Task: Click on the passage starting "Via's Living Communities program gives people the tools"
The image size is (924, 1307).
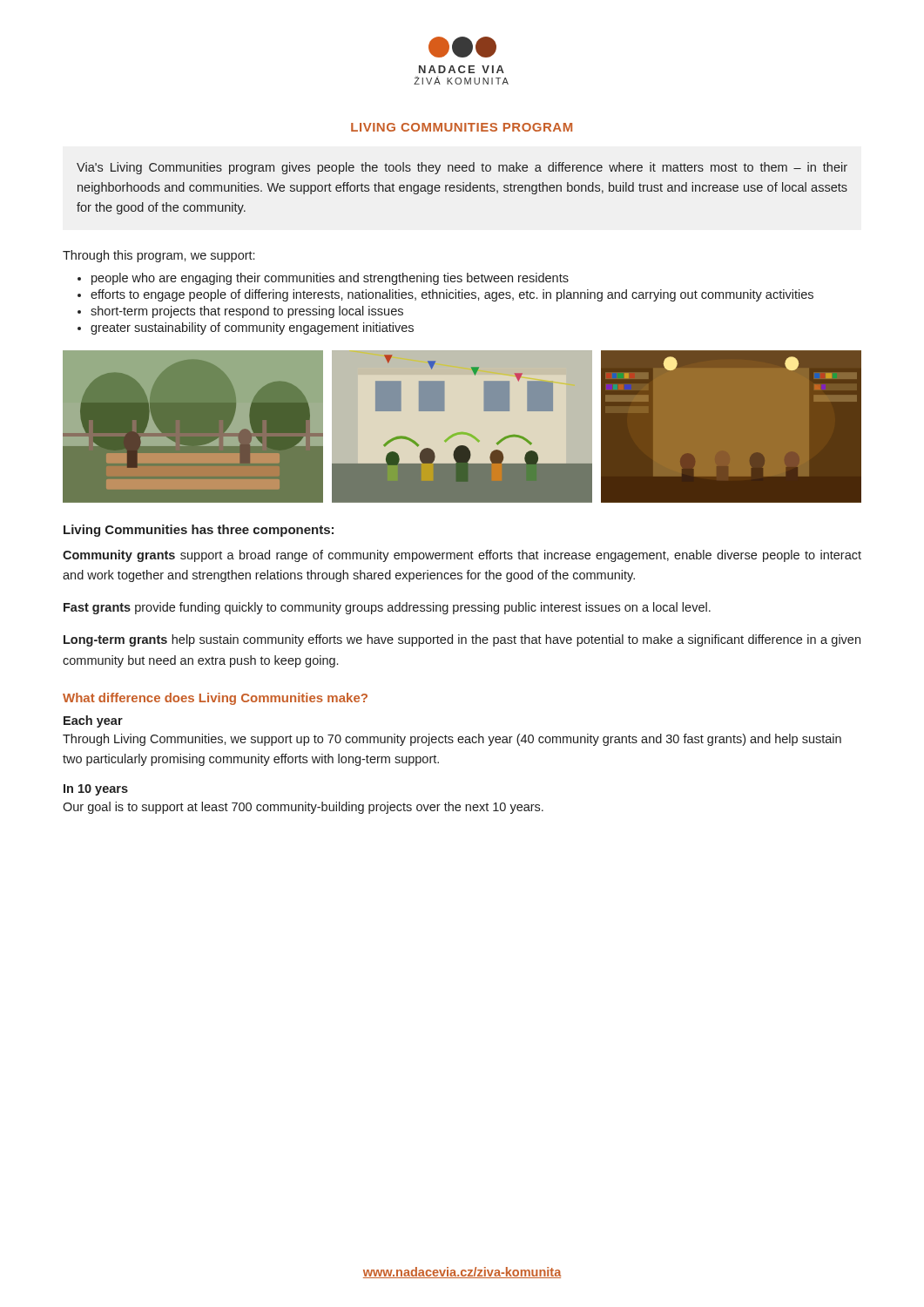Action: 462,187
